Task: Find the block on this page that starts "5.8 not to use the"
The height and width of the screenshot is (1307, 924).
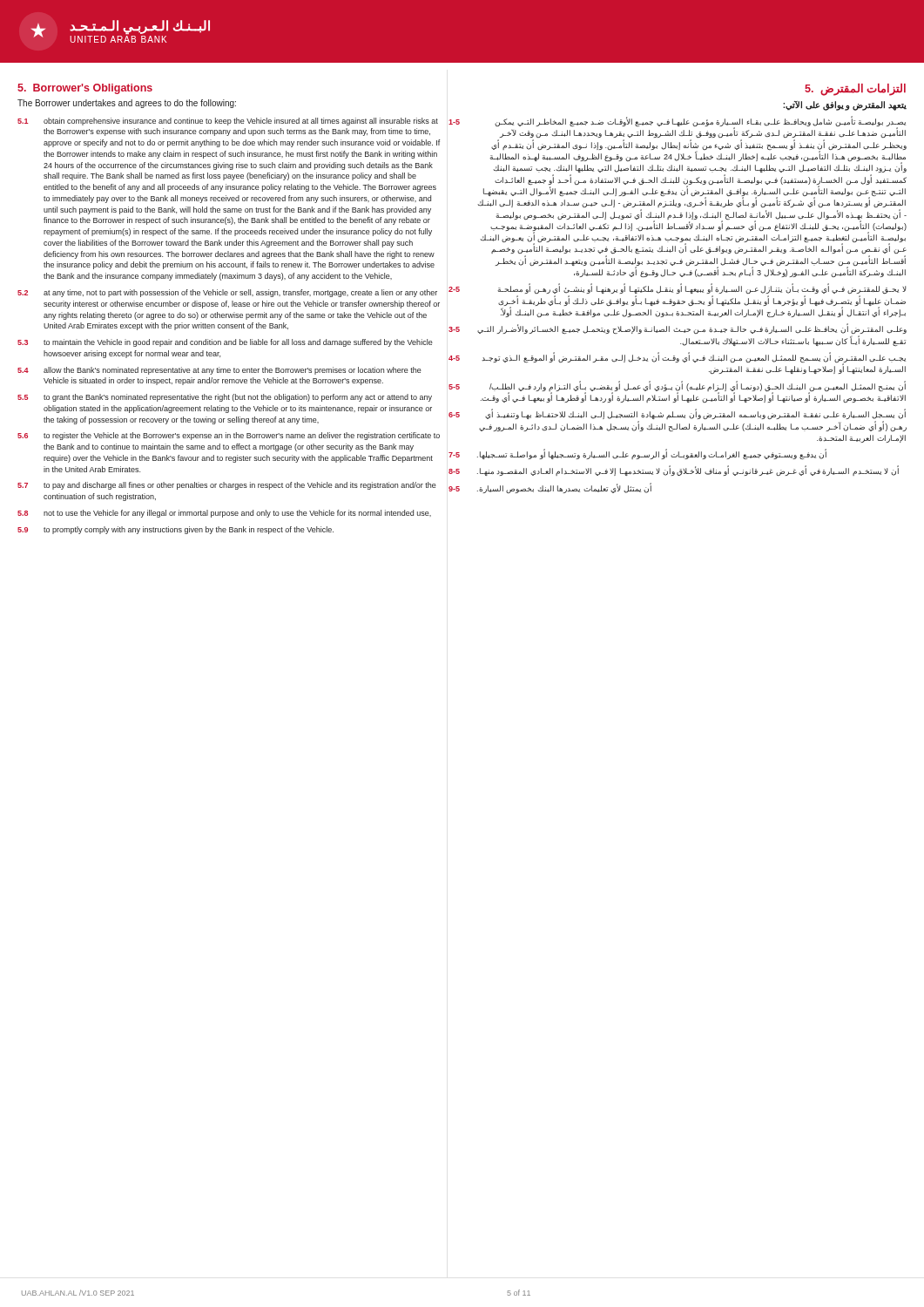Action: click(224, 514)
